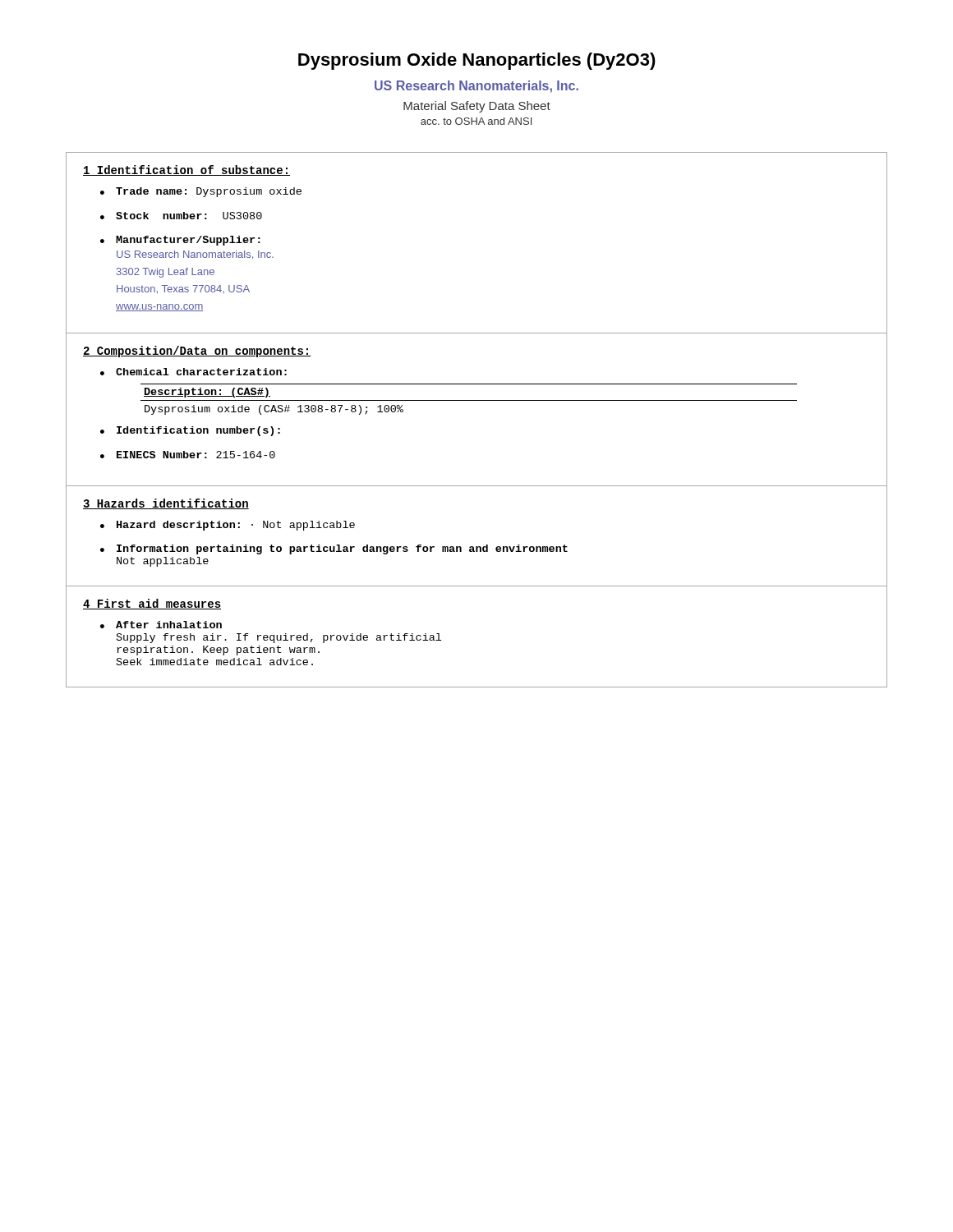Click on the list item with the text "• EINECS Number: 215-164-0"
This screenshot has height=1232, width=953.
click(188, 455)
